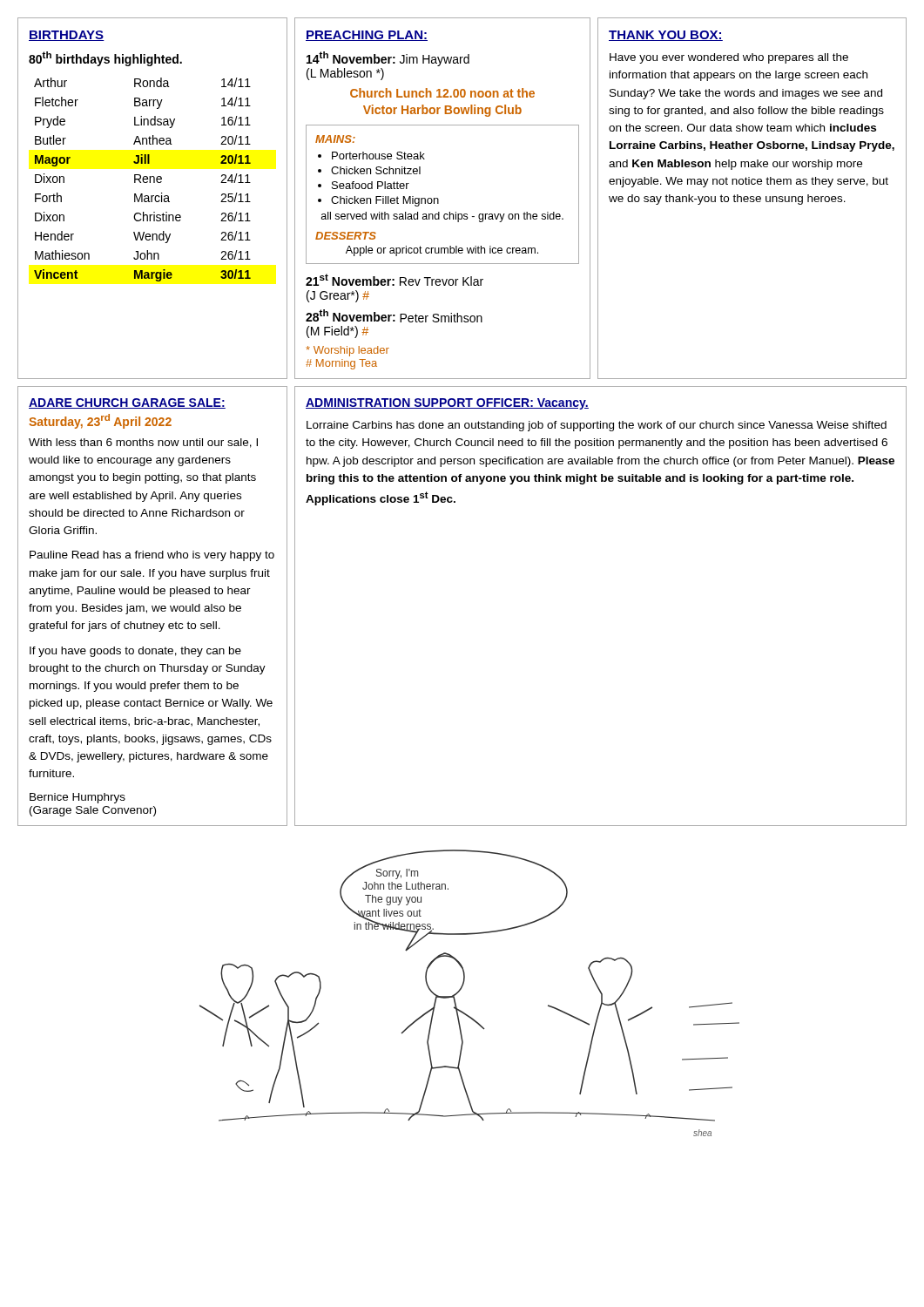The width and height of the screenshot is (924, 1307).
Task: Locate the text block that says "Bernice Humphrys(Garage Sale"
Action: tap(93, 803)
